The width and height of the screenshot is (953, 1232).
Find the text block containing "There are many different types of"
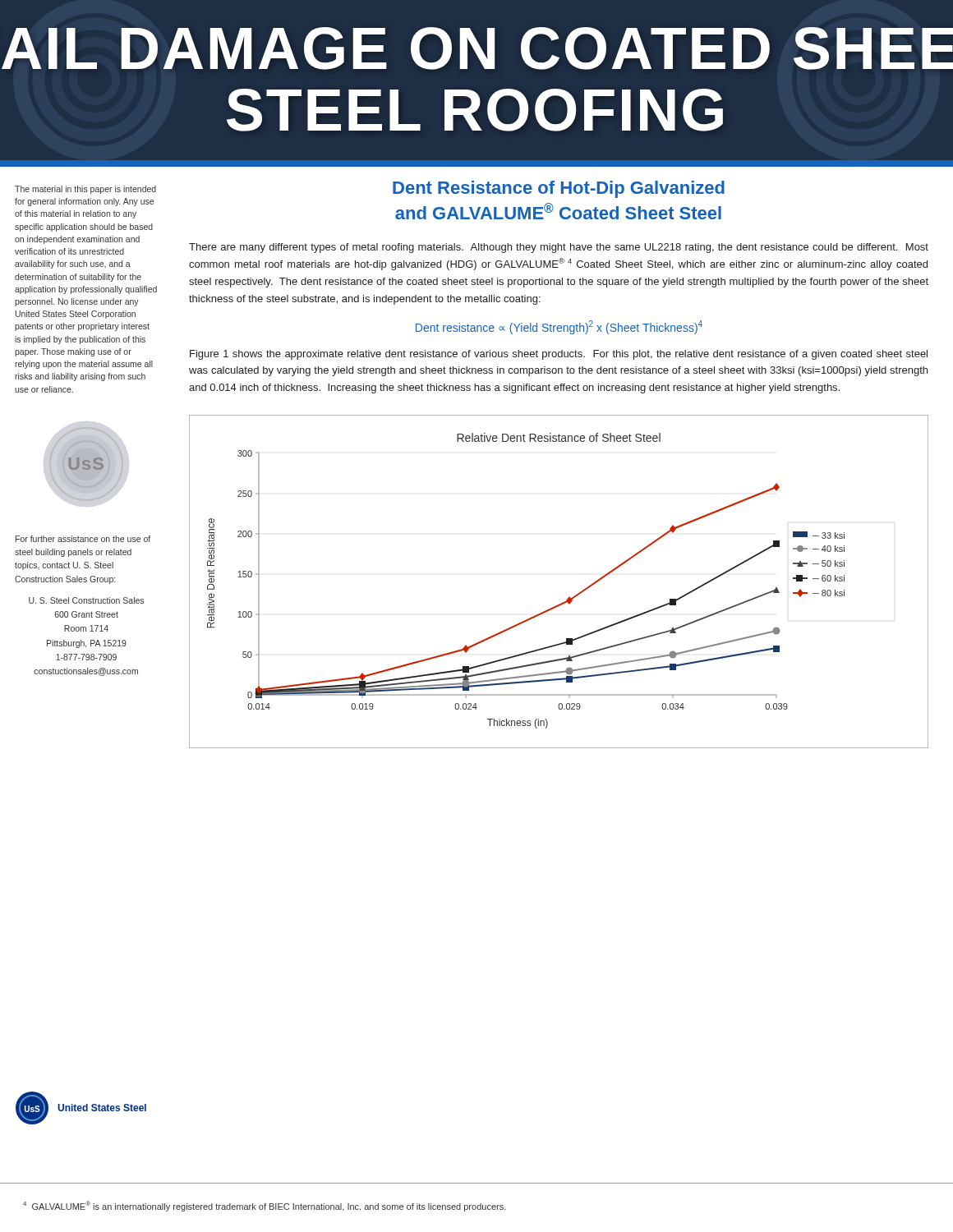559,273
